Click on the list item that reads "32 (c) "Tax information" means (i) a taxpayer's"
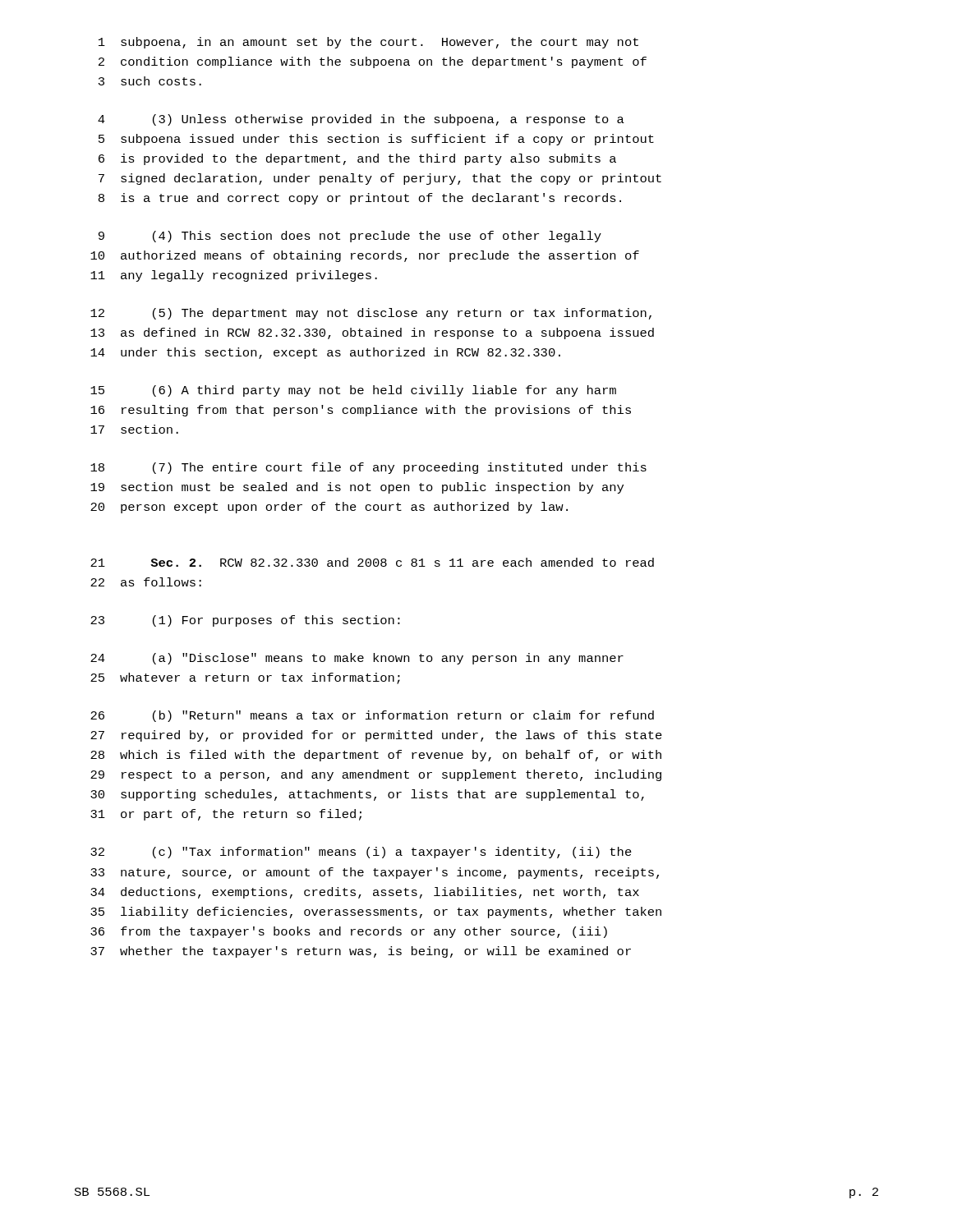The width and height of the screenshot is (953, 1232). 476,902
